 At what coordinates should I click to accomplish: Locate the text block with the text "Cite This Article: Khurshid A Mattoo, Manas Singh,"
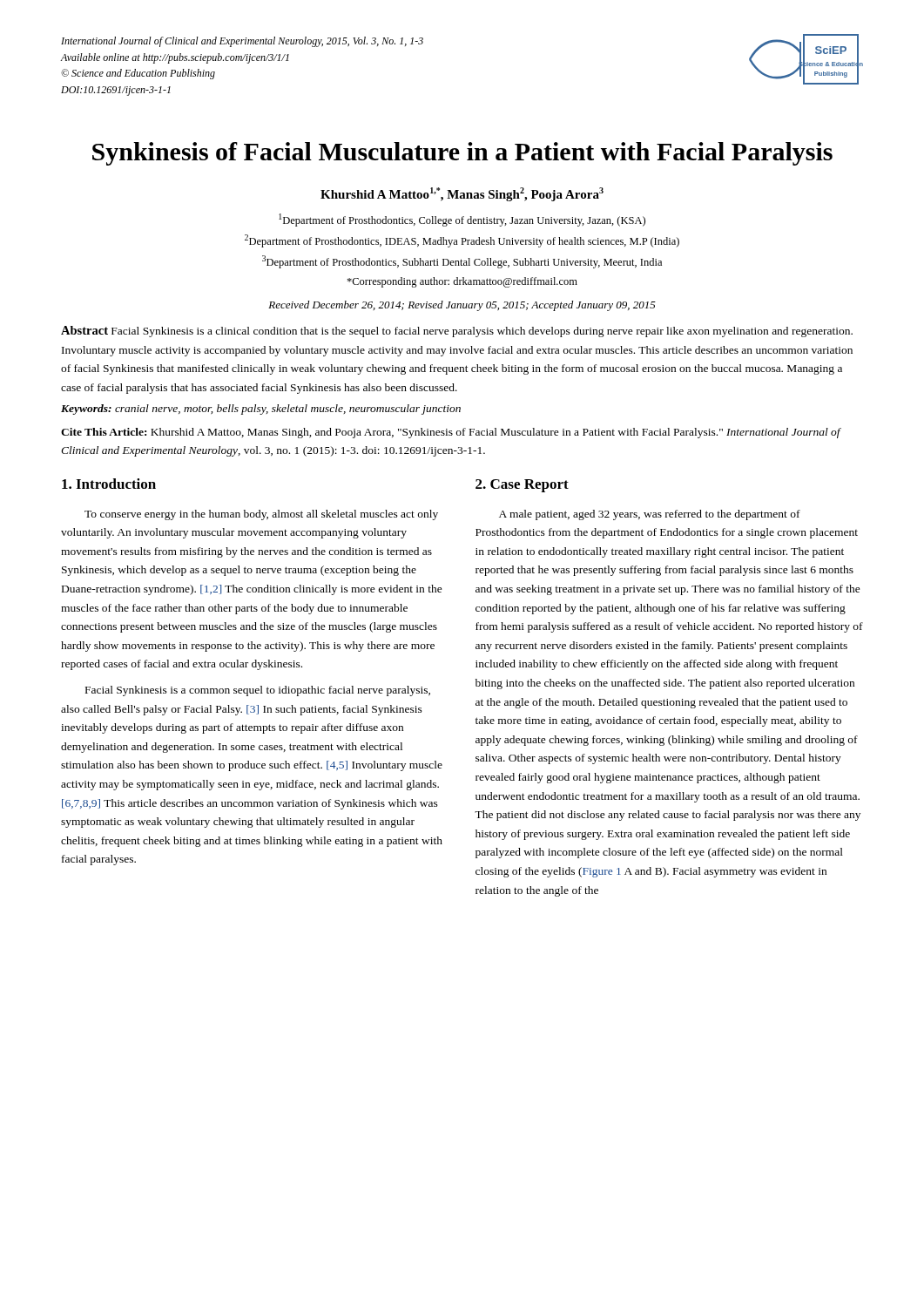[x=450, y=441]
